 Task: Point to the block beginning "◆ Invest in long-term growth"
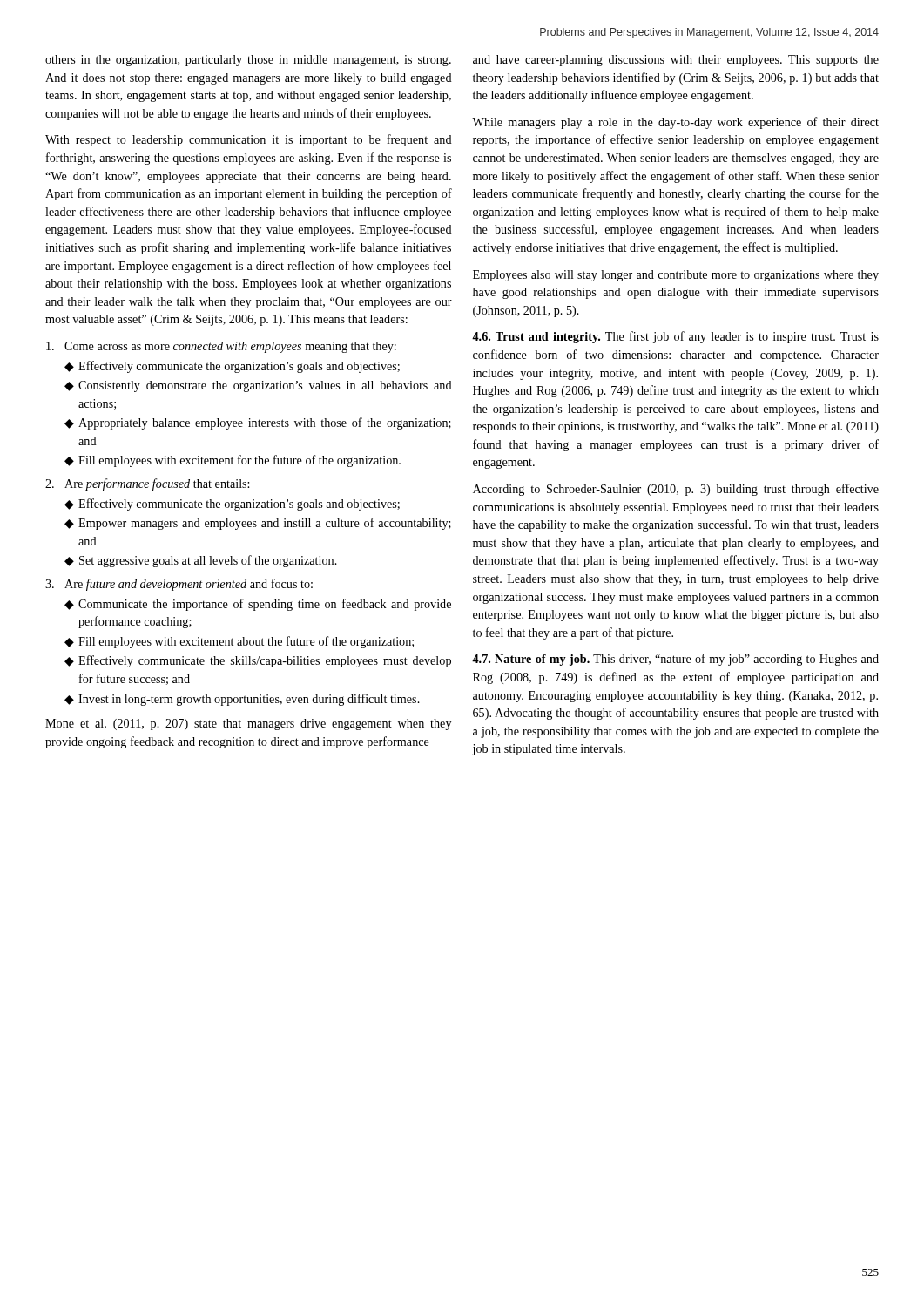coord(258,699)
